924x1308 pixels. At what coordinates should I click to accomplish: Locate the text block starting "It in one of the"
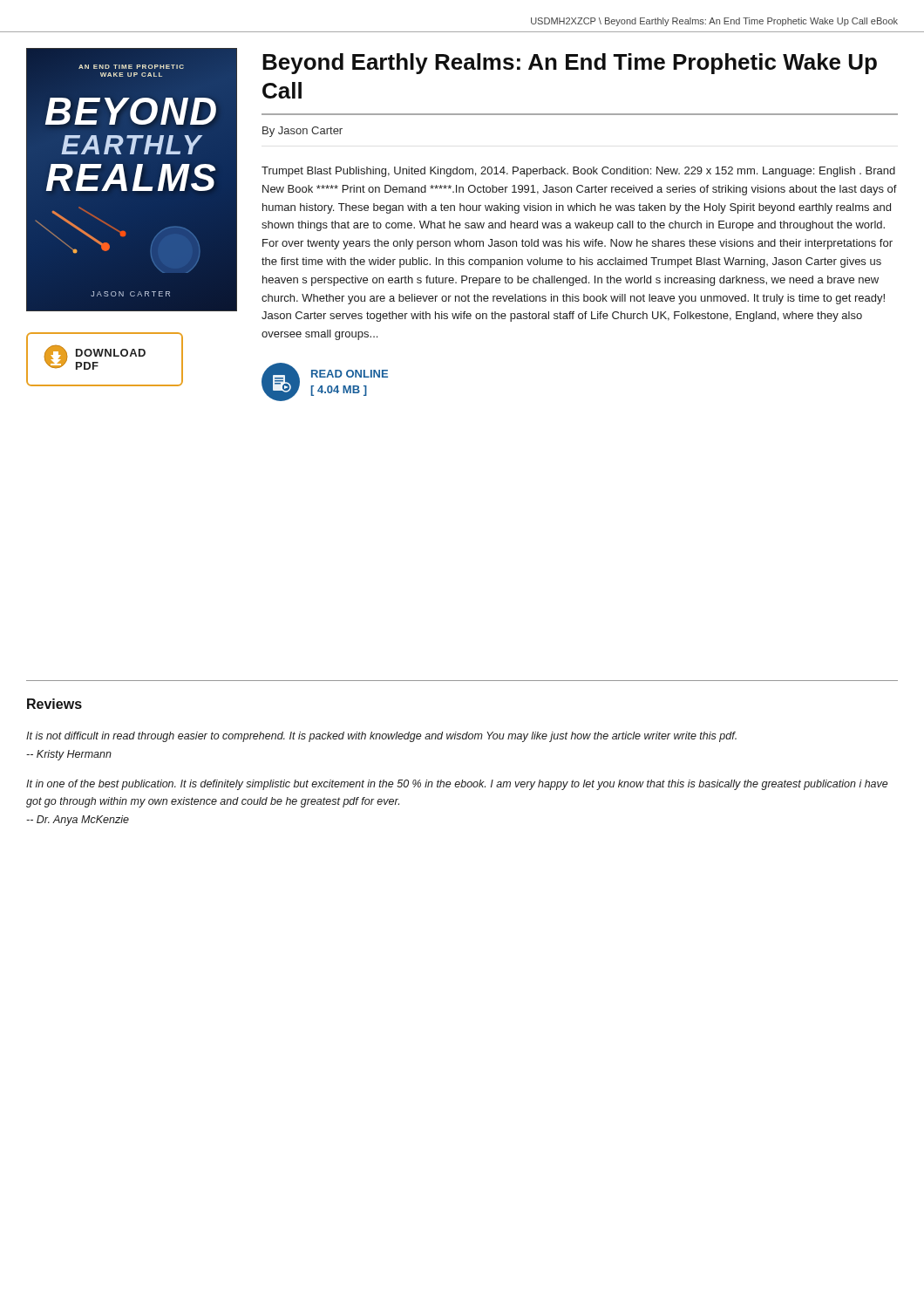[x=457, y=785]
